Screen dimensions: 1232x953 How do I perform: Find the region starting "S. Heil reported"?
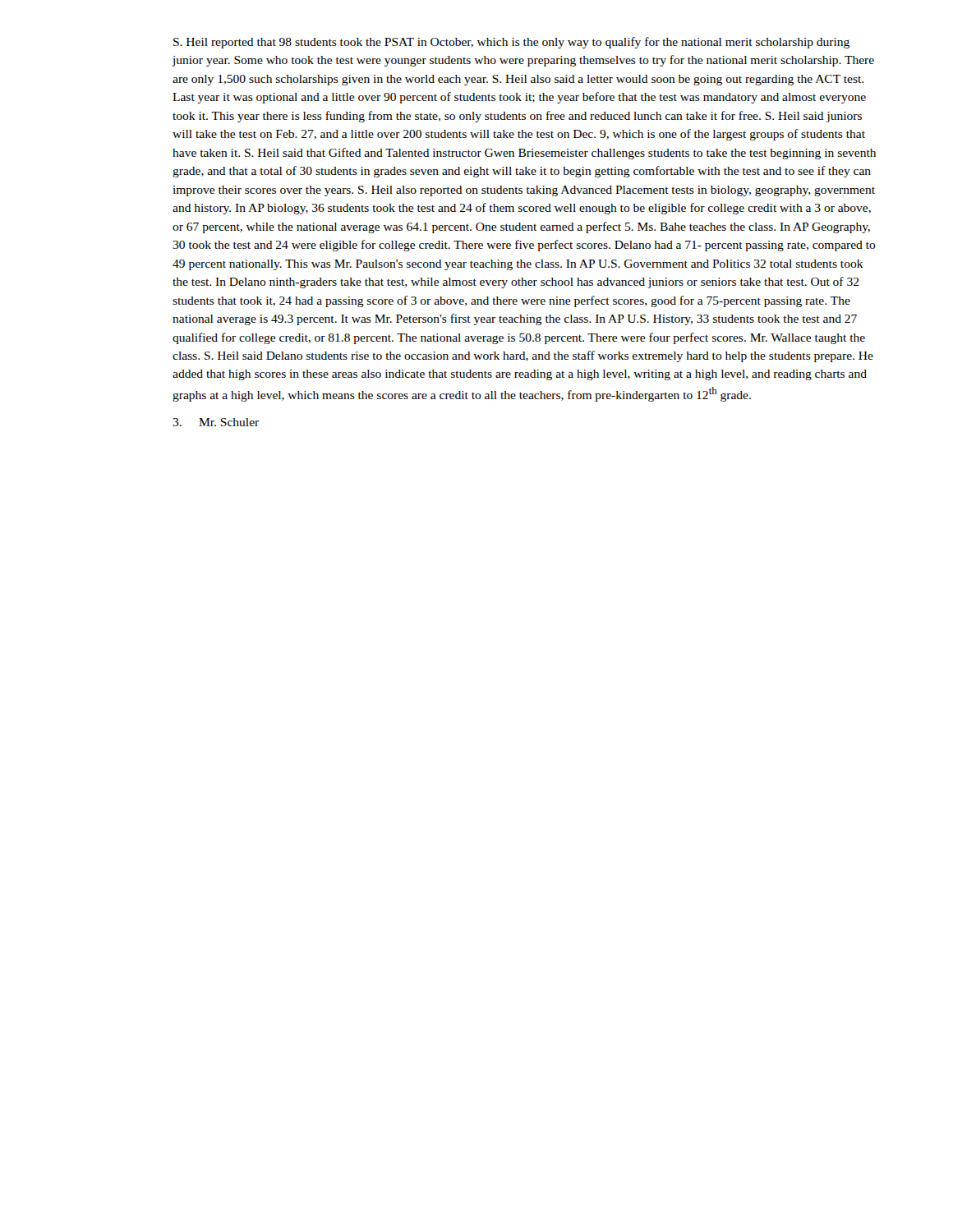[x=524, y=218]
